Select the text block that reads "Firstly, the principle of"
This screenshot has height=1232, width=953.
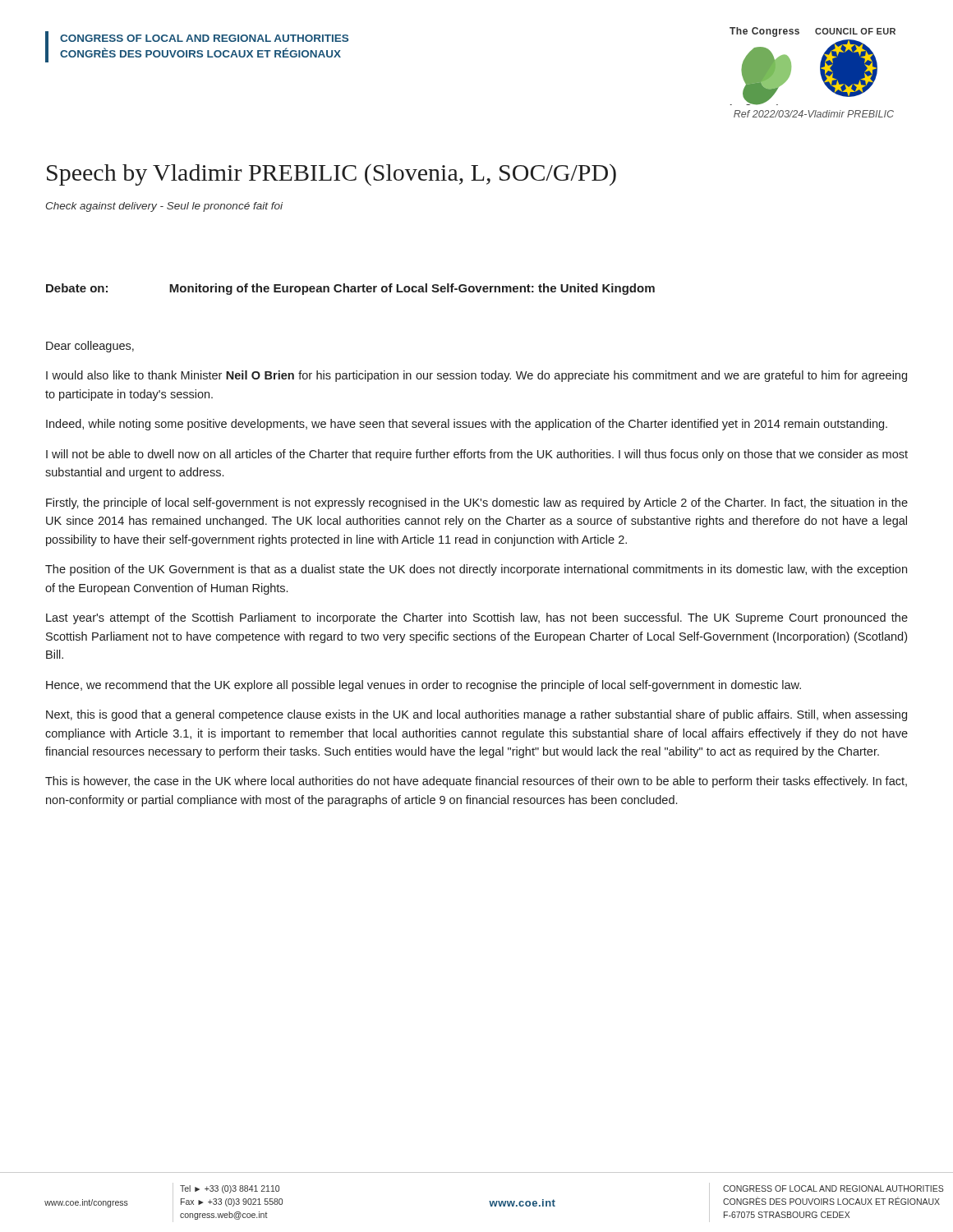coord(476,521)
